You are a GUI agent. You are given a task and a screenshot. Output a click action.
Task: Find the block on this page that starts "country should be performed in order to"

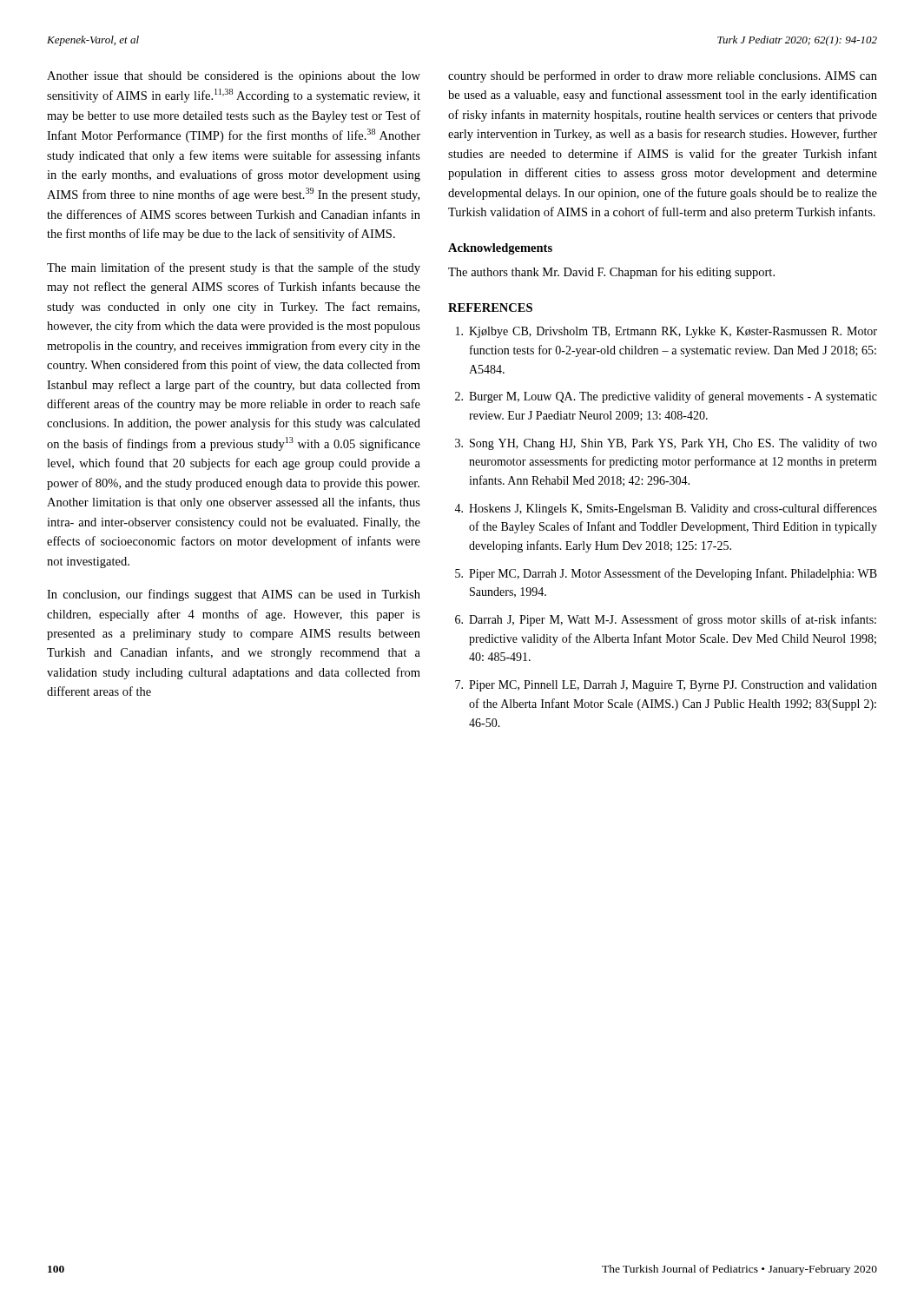(663, 144)
